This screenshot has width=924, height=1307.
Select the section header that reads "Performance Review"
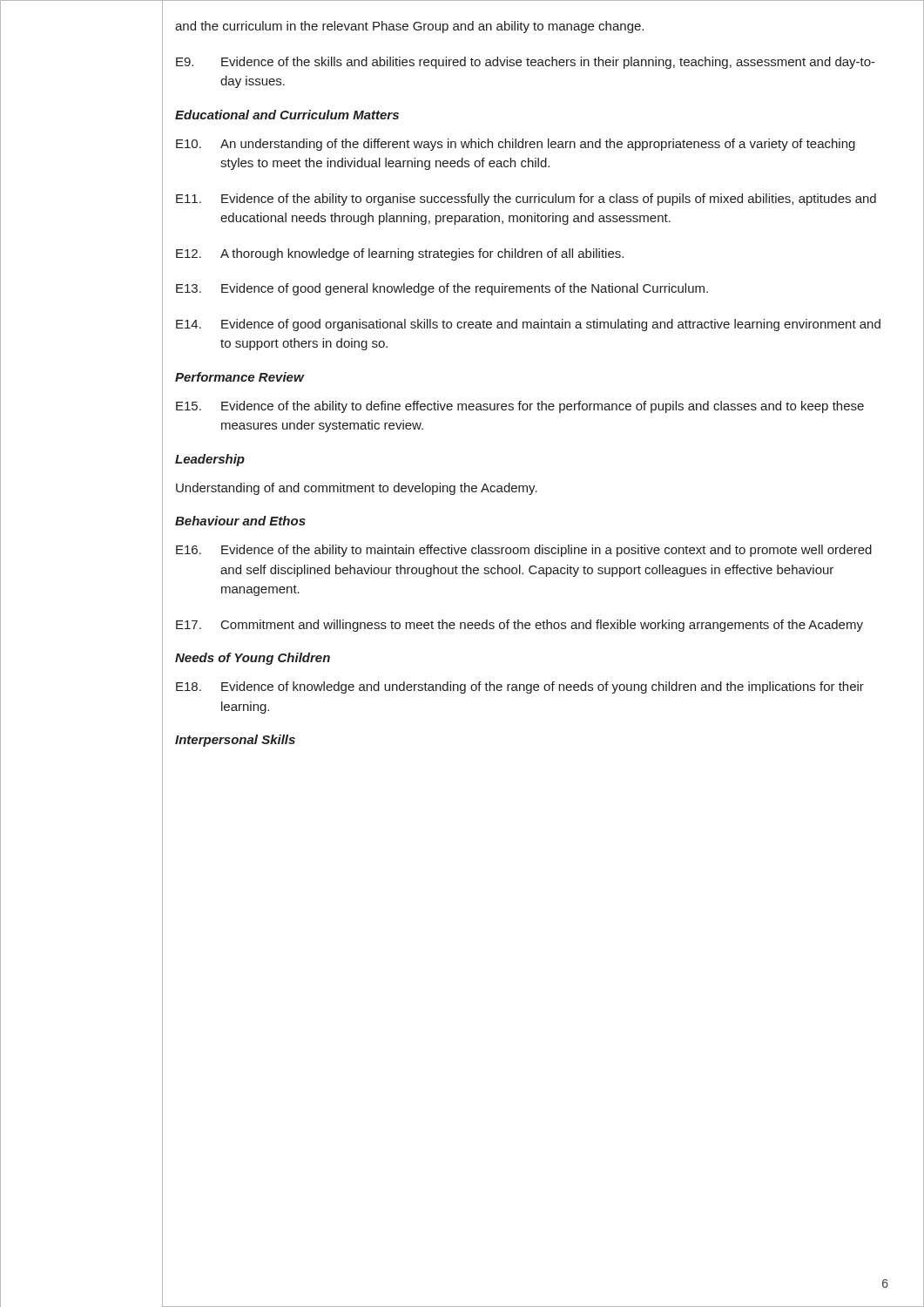pyautogui.click(x=239, y=376)
